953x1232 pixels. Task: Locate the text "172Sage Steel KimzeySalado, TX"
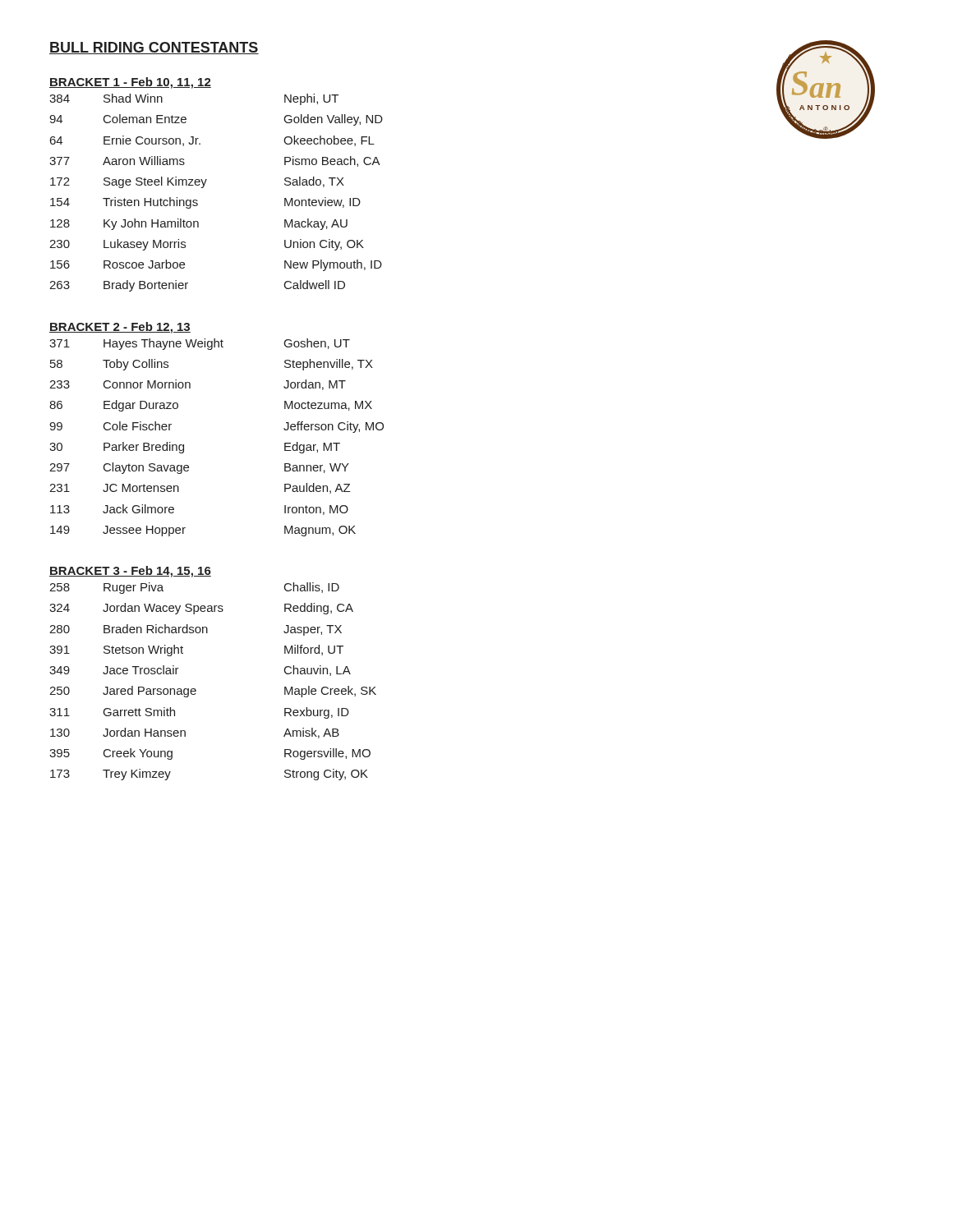197,182
